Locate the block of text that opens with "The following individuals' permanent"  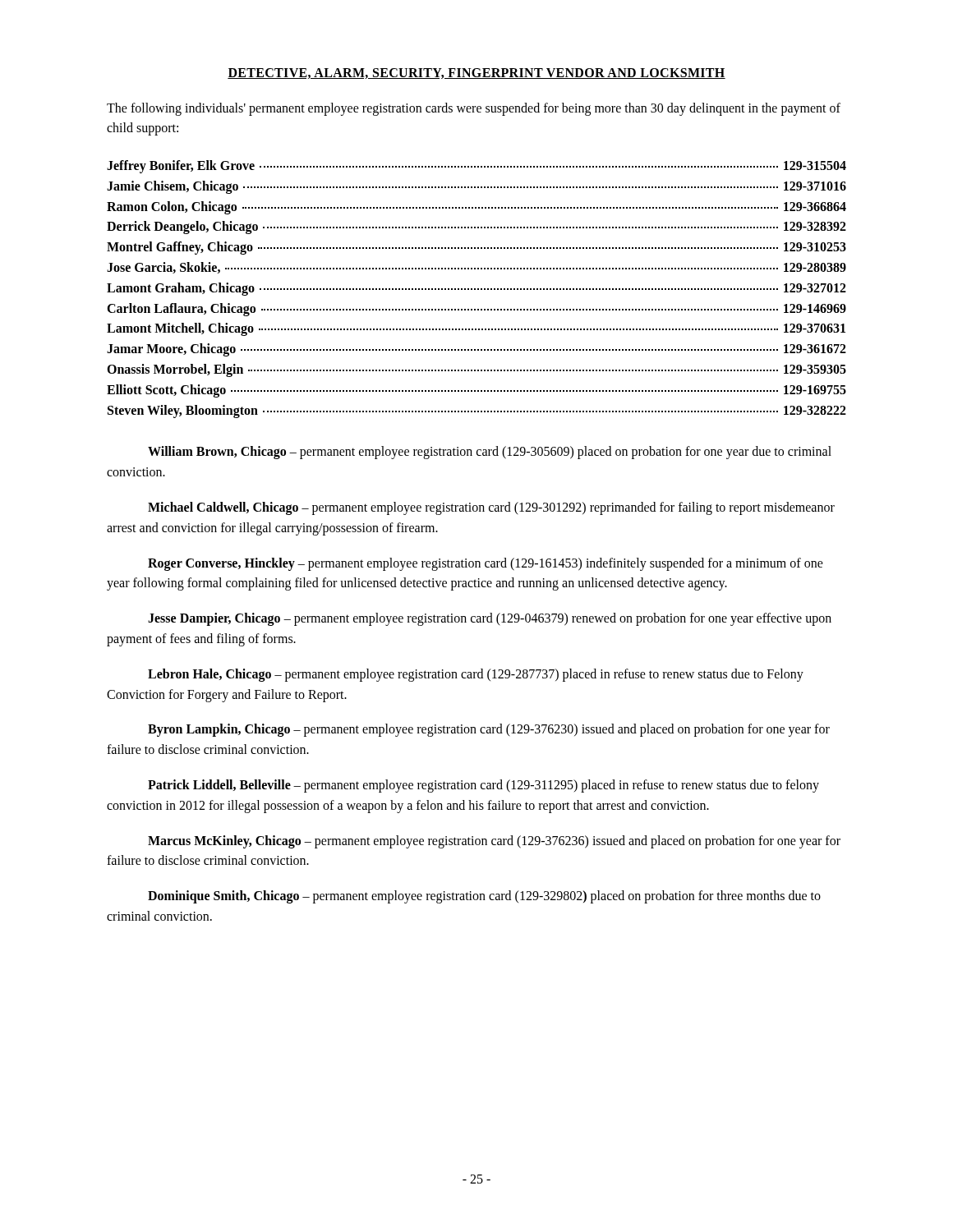[x=474, y=118]
